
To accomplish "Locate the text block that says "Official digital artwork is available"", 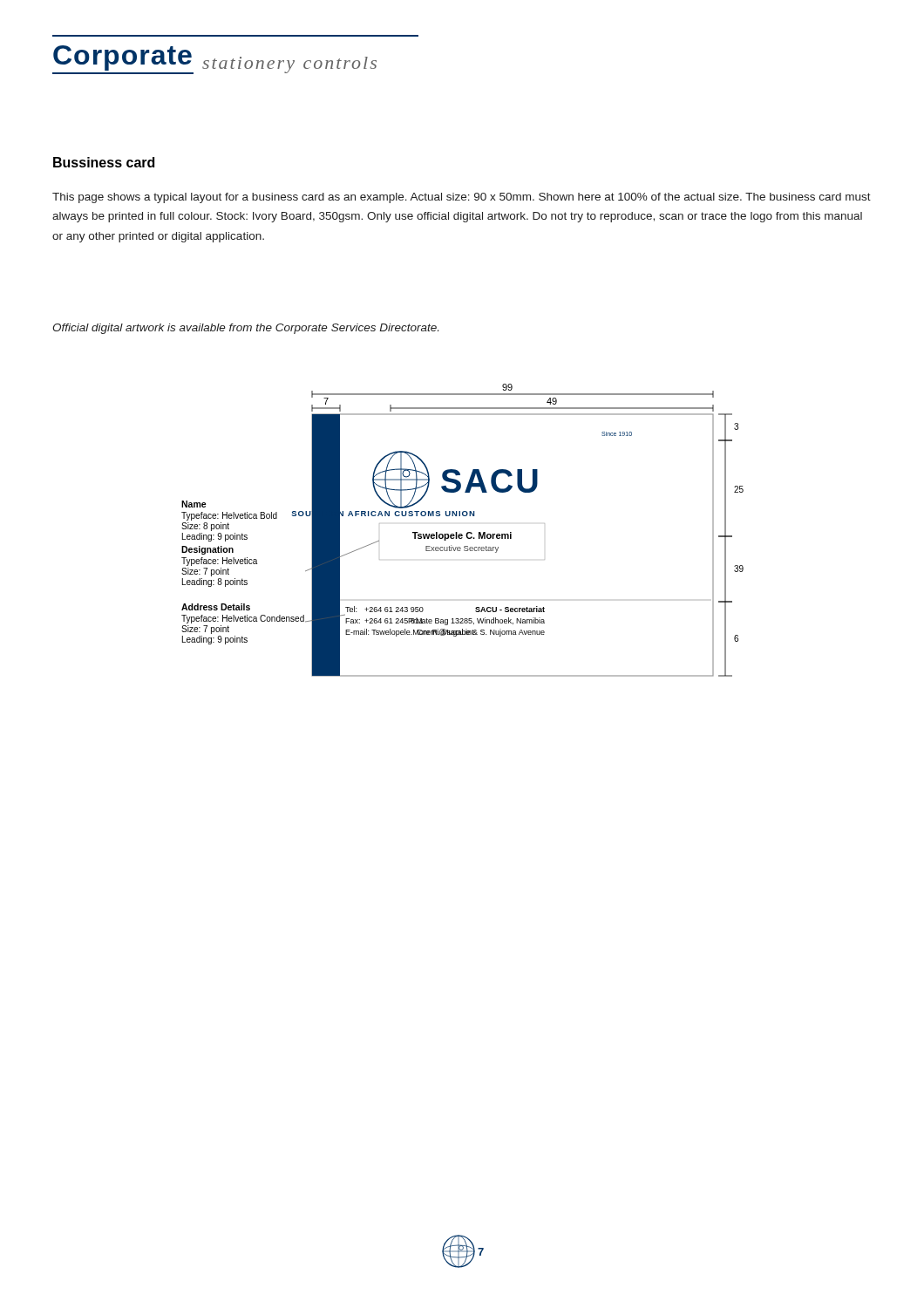I will click(246, 327).
